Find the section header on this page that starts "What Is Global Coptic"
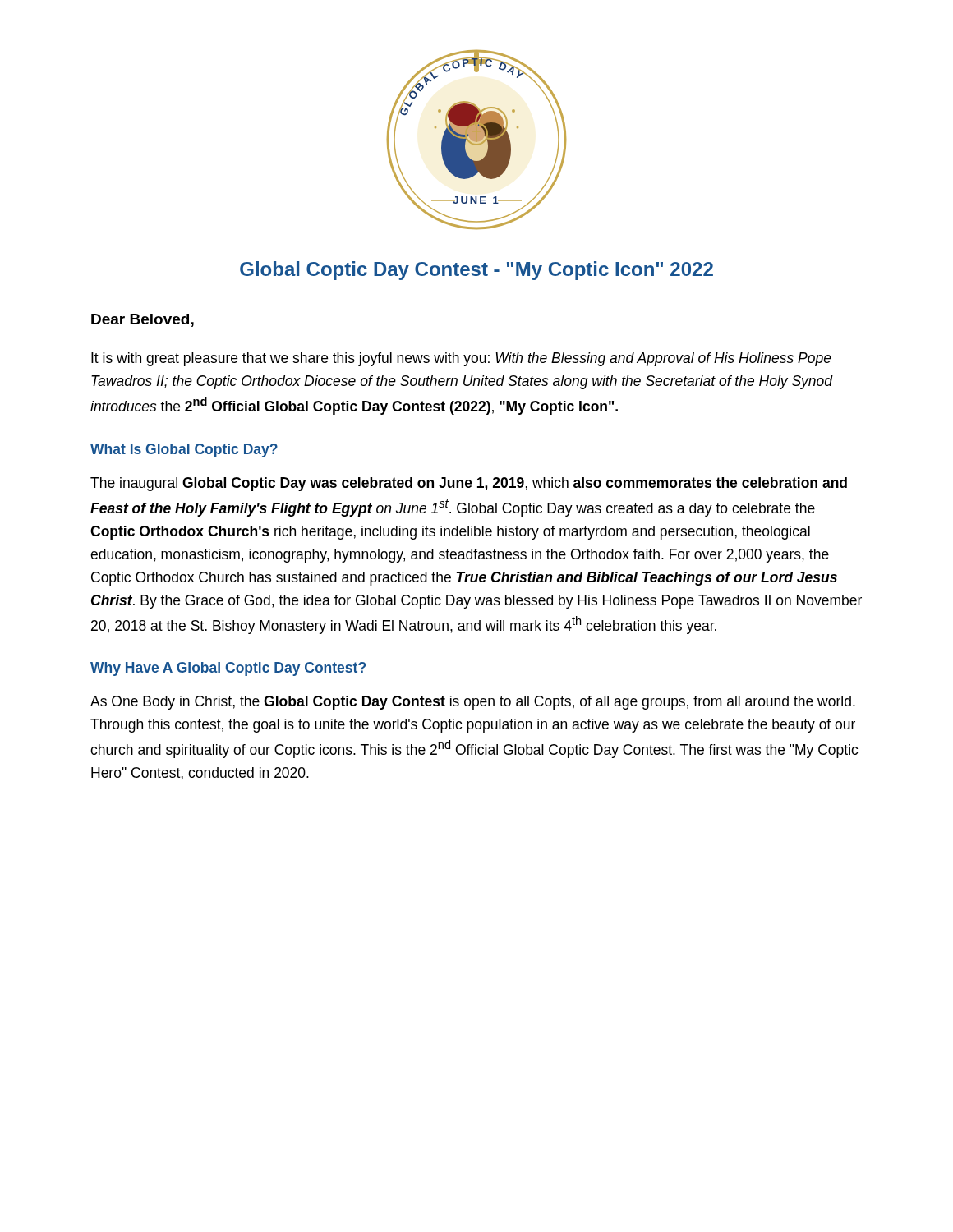 tap(184, 449)
